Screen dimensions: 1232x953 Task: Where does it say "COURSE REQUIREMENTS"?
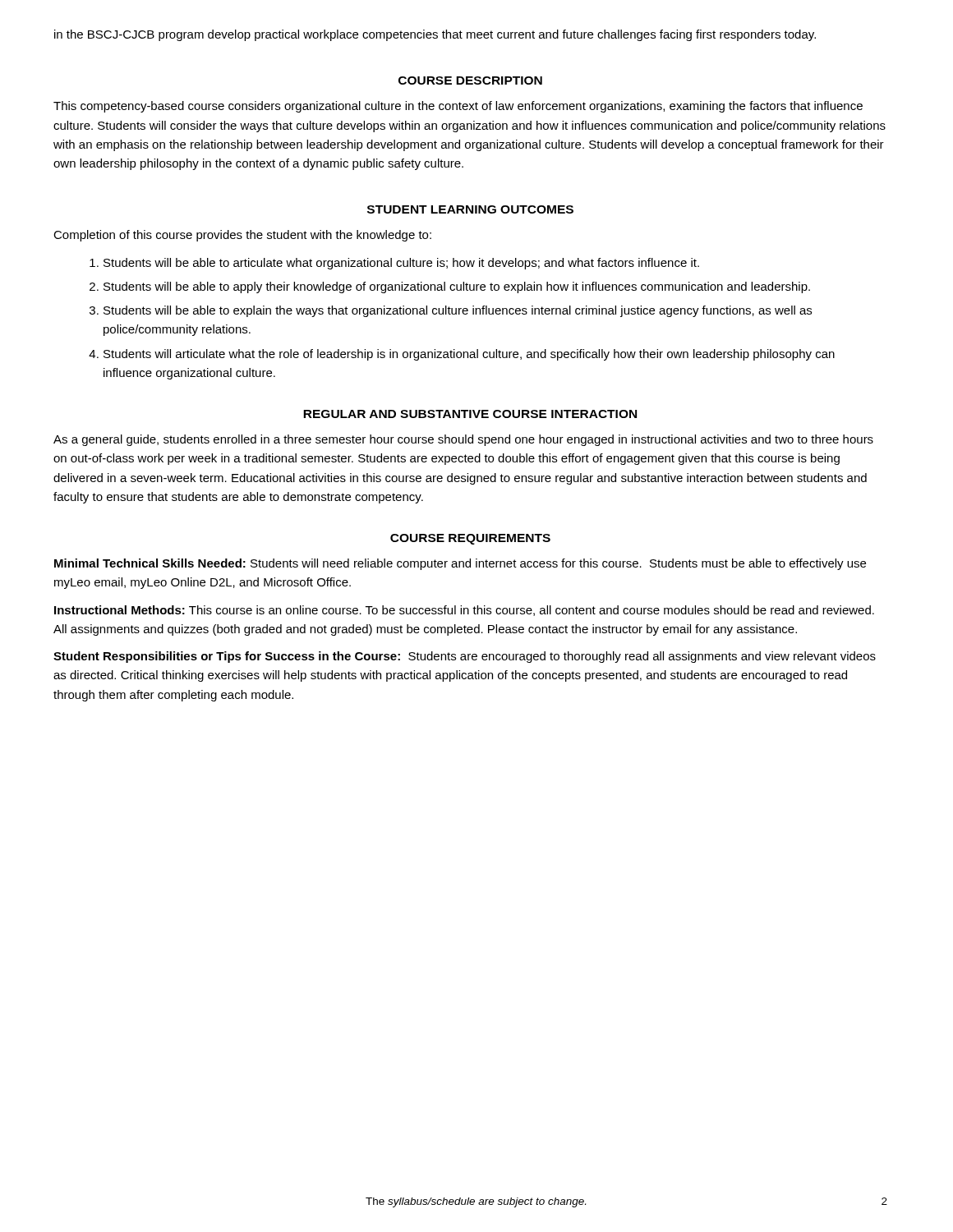470,538
